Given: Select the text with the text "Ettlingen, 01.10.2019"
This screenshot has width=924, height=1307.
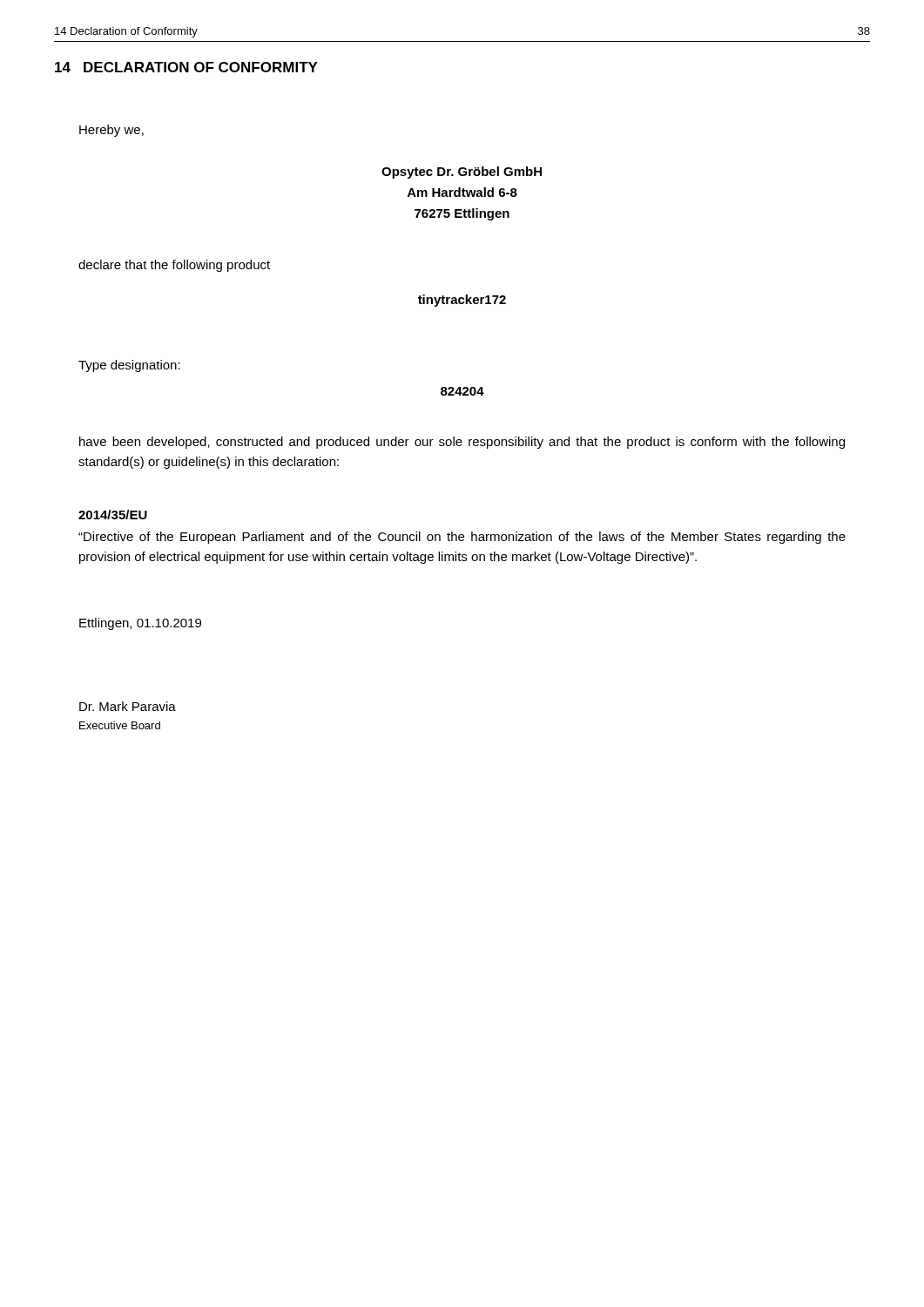Looking at the screenshot, I should click(x=140, y=623).
